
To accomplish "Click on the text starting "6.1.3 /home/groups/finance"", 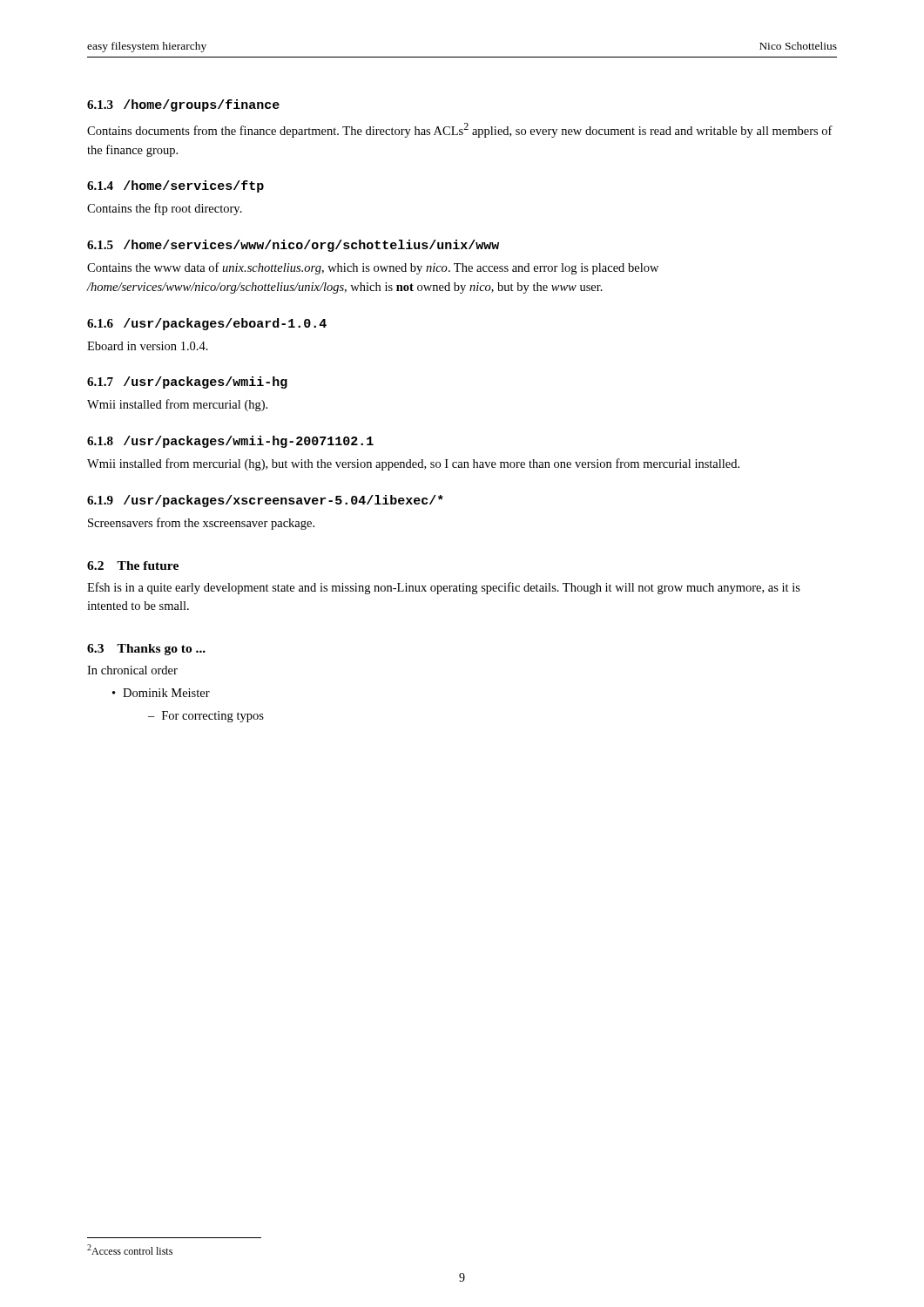I will click(183, 105).
